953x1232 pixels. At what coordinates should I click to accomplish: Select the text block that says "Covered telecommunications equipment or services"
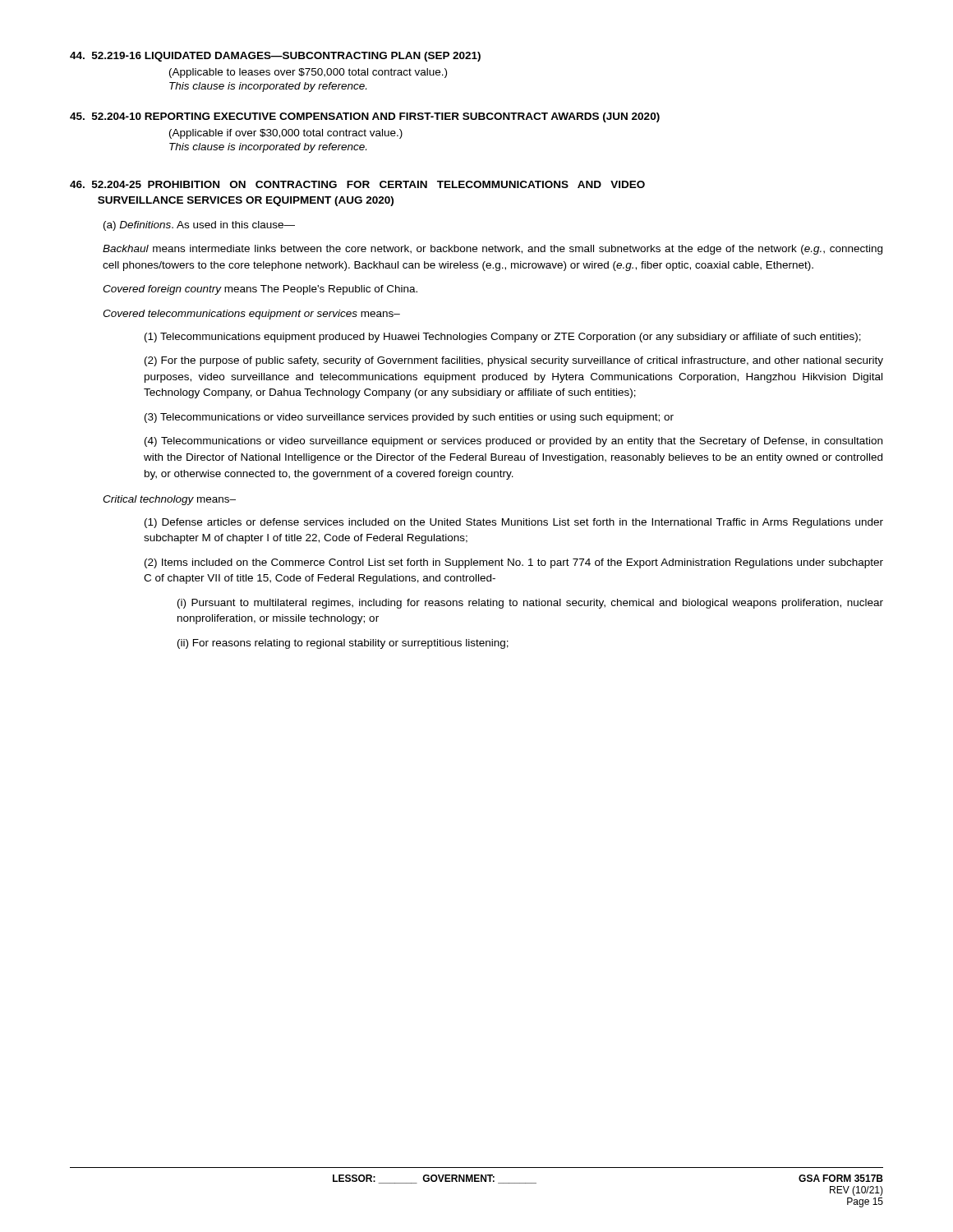click(x=251, y=313)
